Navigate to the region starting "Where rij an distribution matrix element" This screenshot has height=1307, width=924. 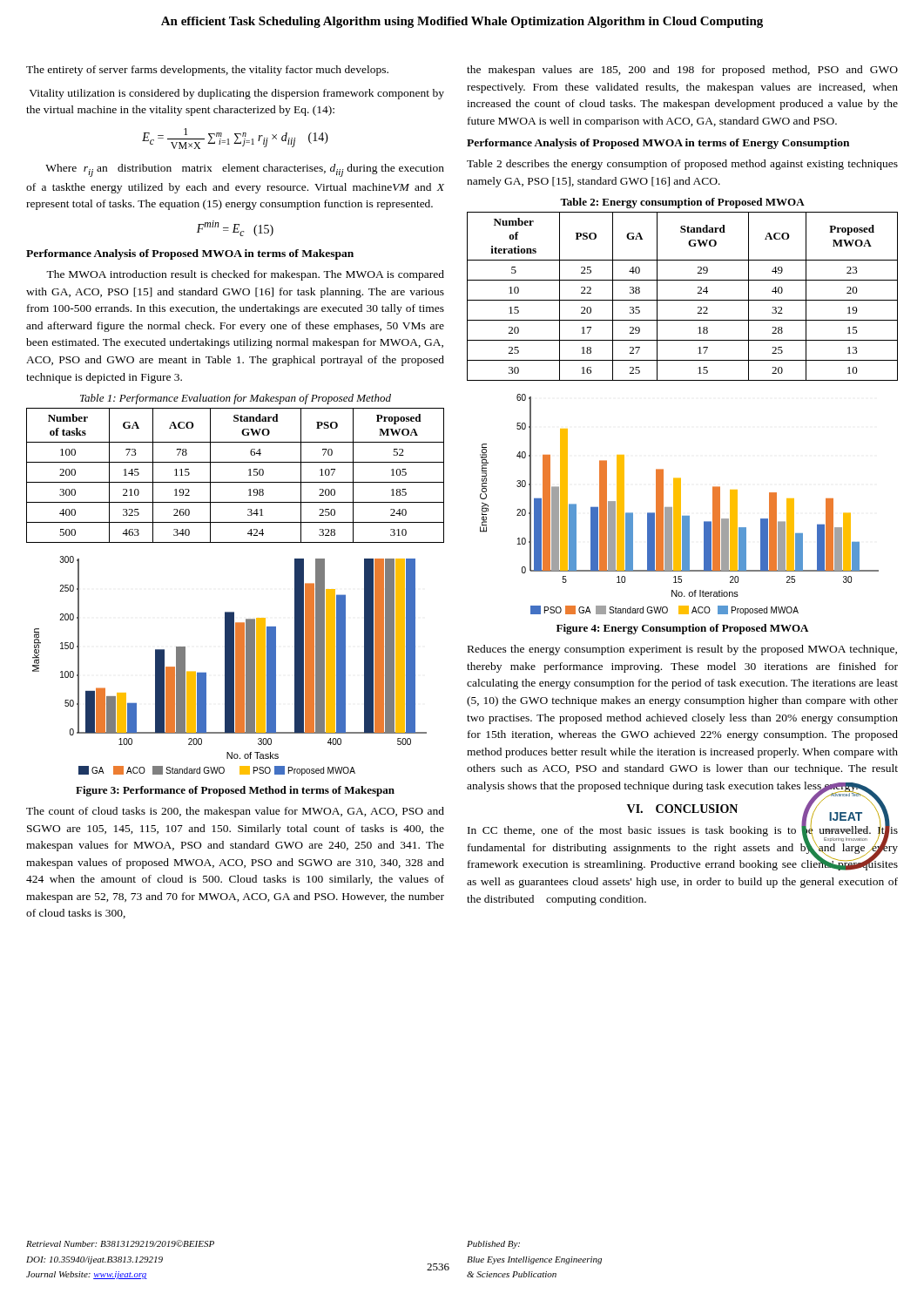pos(235,186)
